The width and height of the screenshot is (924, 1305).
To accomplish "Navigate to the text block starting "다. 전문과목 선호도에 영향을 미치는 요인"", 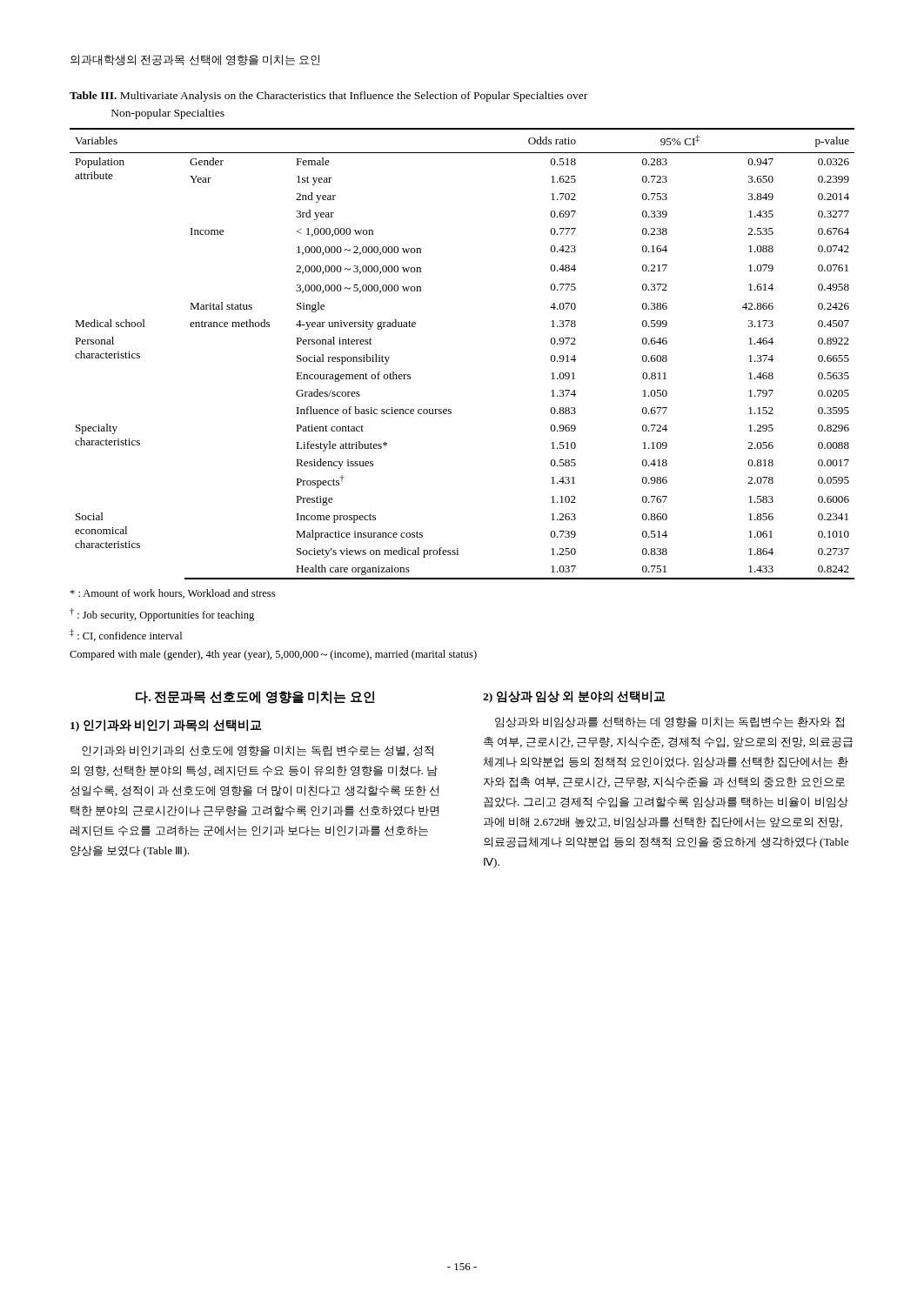I will point(255,697).
